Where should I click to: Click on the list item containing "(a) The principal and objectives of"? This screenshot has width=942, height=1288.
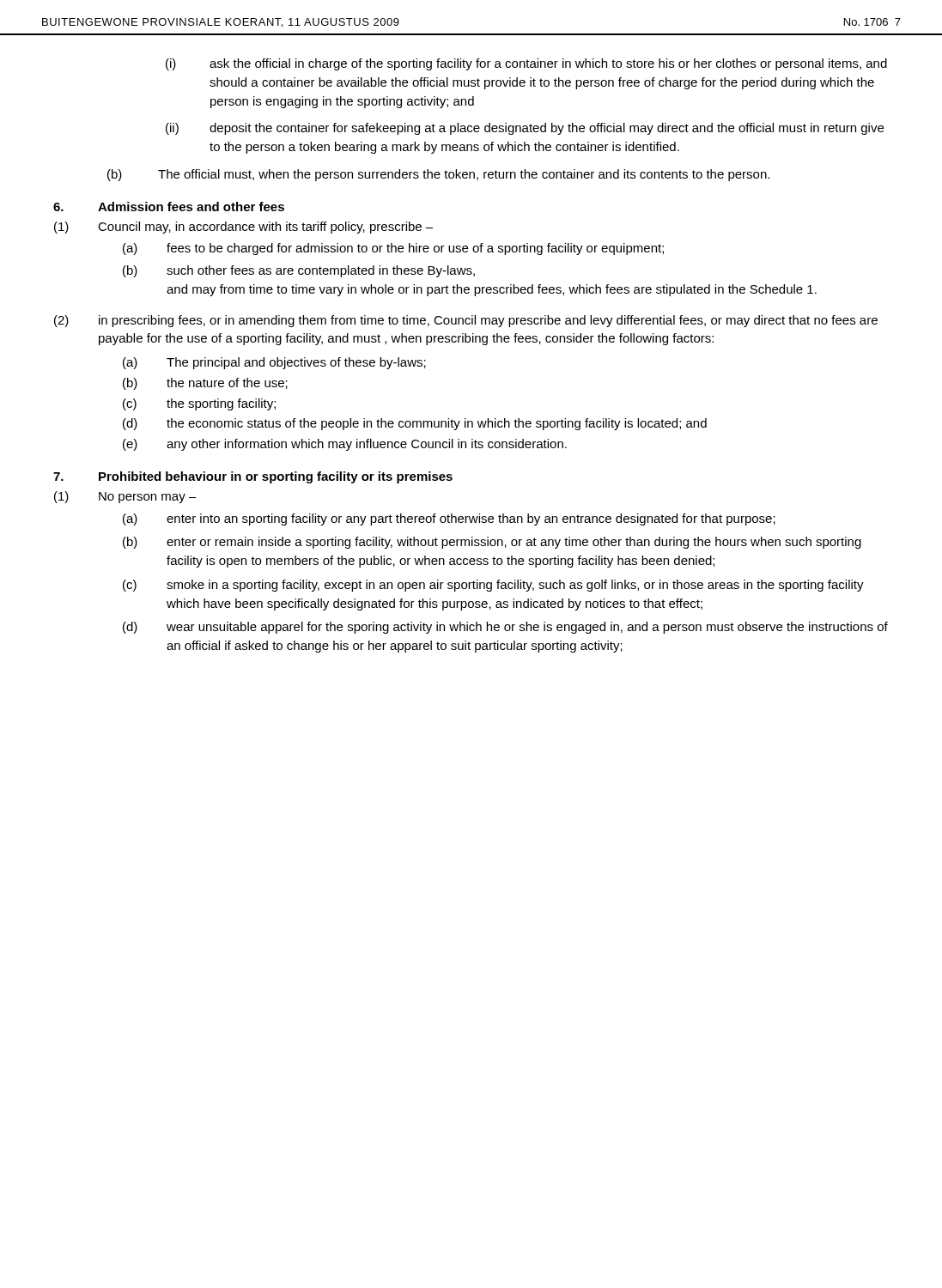pos(274,363)
